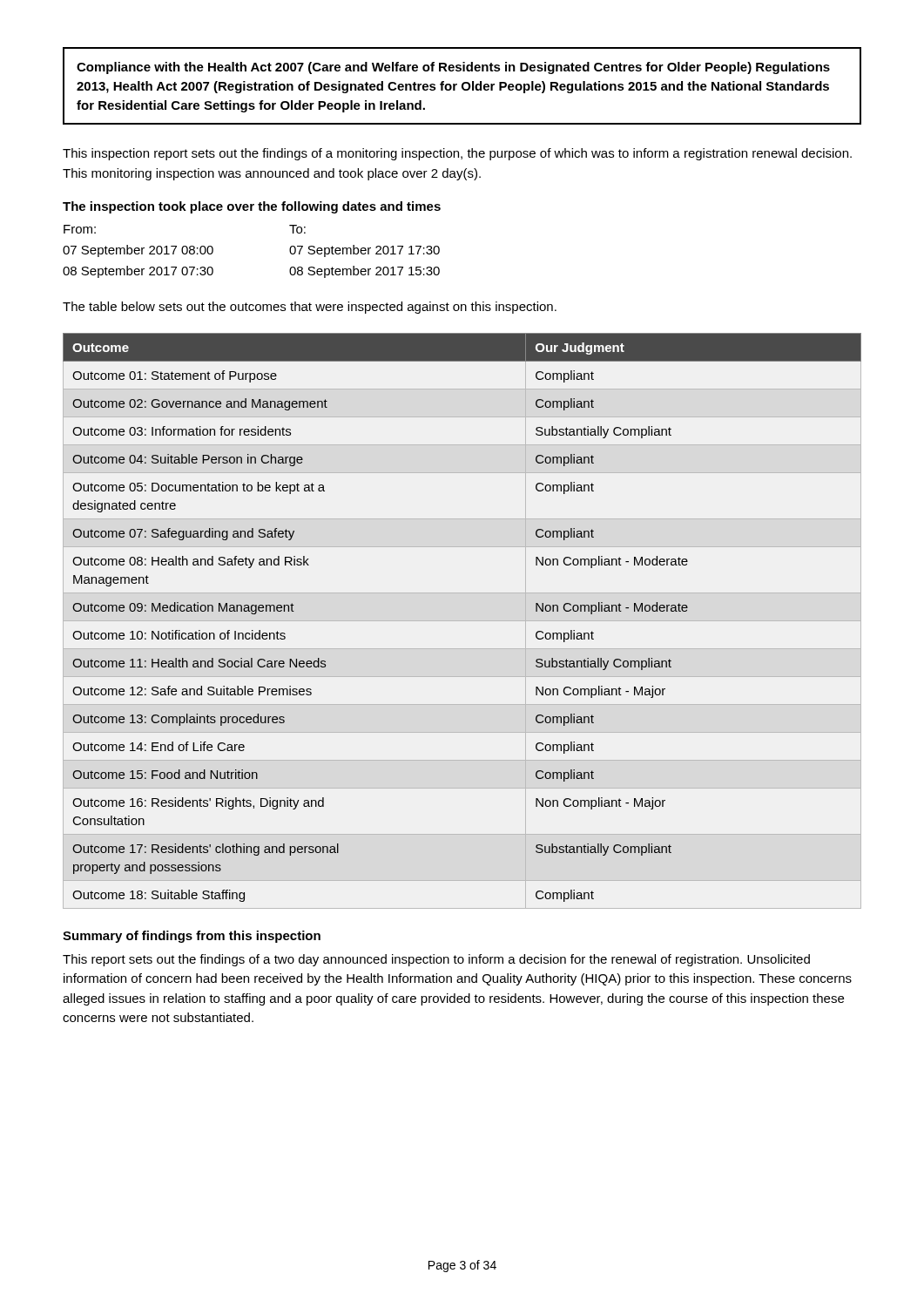The height and width of the screenshot is (1307, 924).
Task: Find the text block that says "This inspection report sets out the findings"
Action: click(x=458, y=163)
